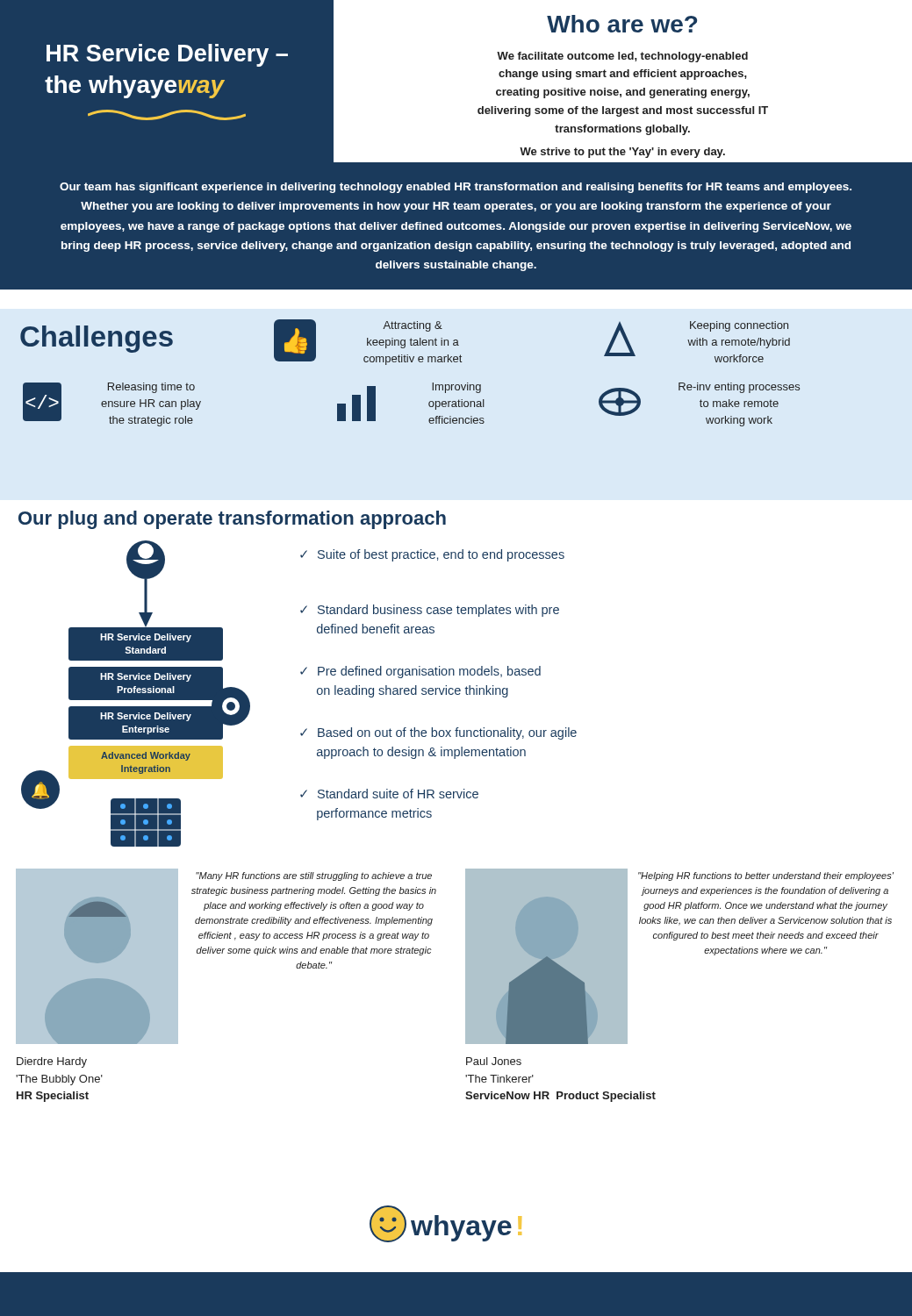912x1316 pixels.
Task: Locate the block of text that opens with "Our team has significant experience in delivering"
Action: (x=456, y=225)
